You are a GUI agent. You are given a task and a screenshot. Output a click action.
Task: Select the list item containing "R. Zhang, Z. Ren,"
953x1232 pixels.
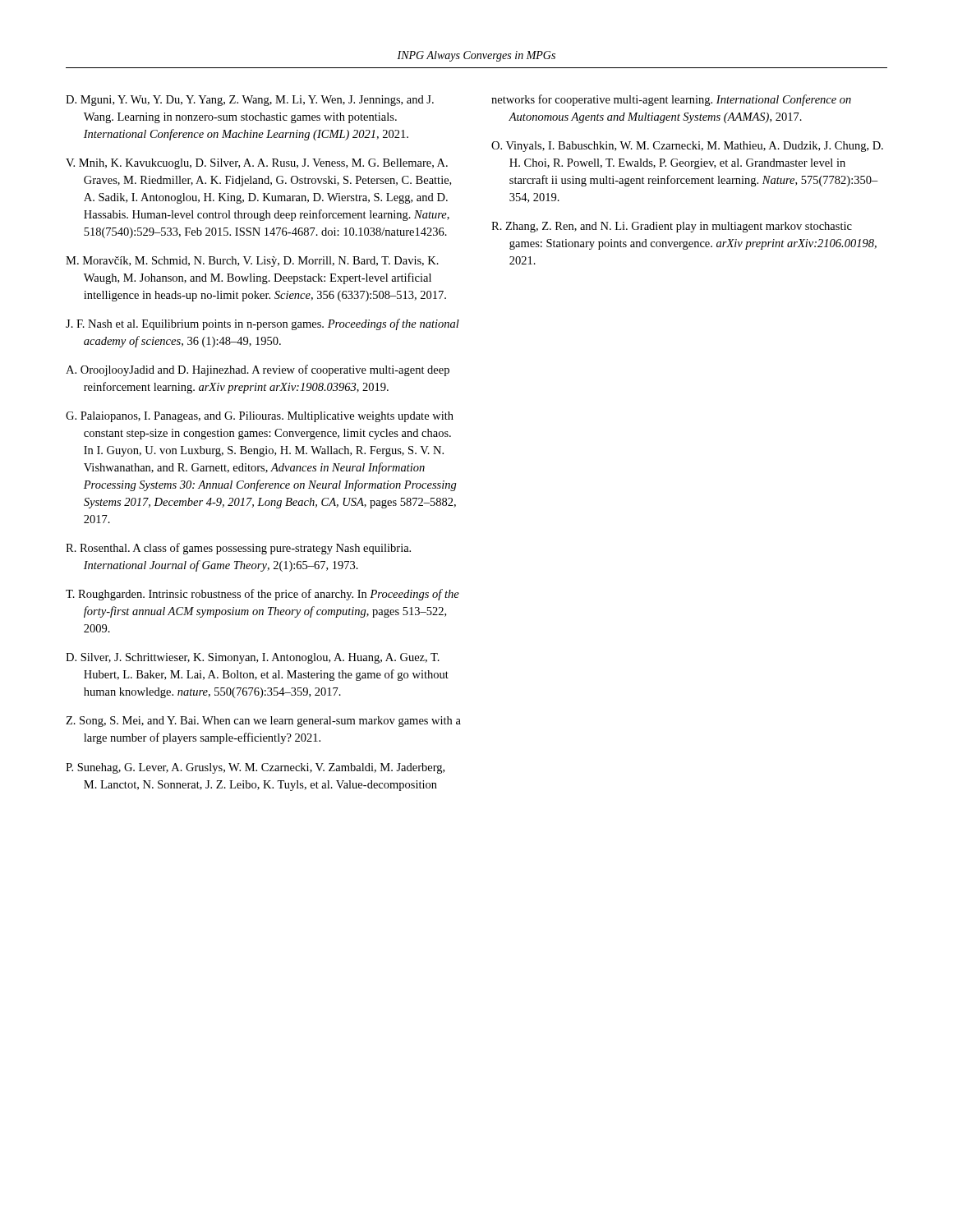[684, 243]
